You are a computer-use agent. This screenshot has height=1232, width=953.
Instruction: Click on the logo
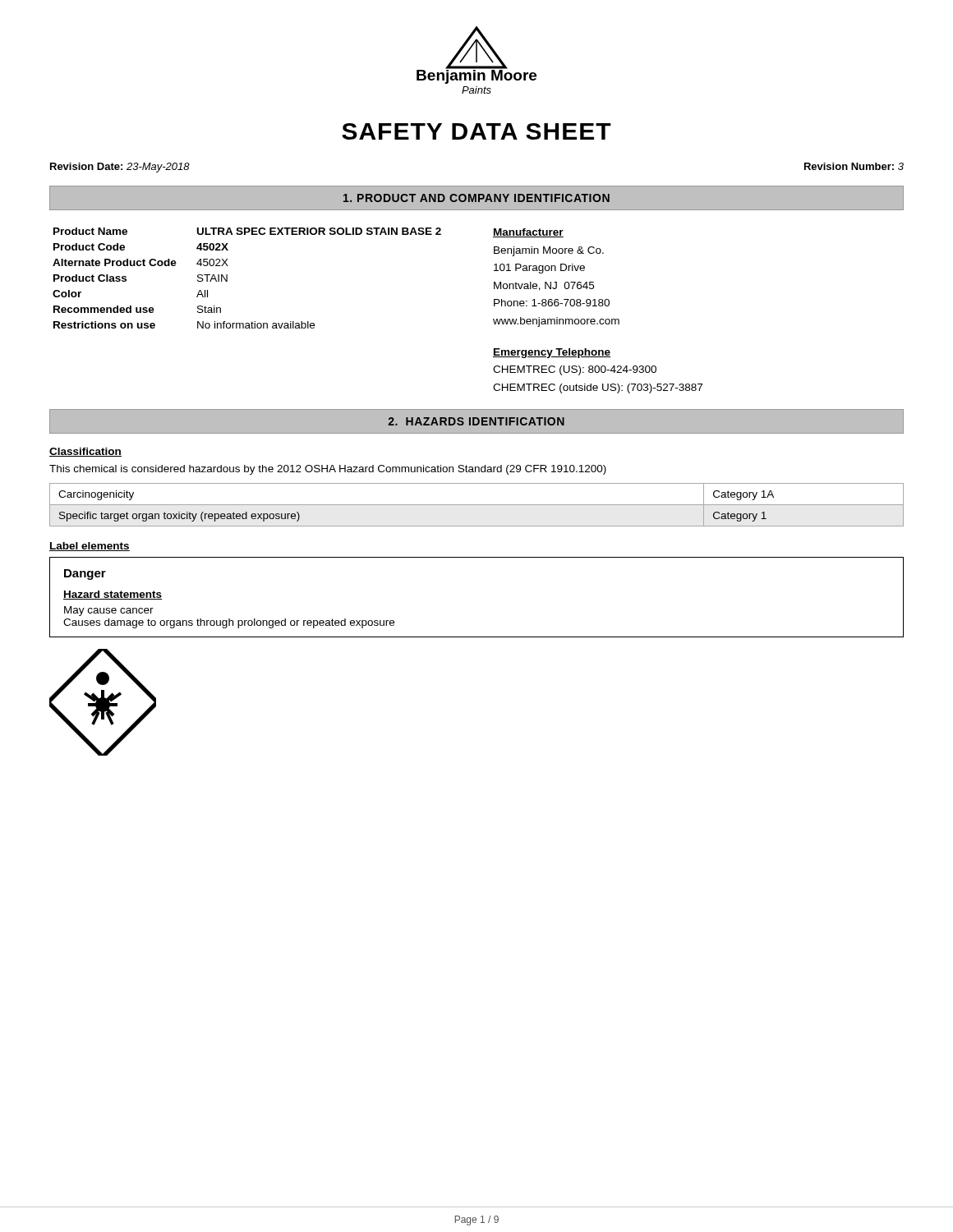click(x=476, y=67)
